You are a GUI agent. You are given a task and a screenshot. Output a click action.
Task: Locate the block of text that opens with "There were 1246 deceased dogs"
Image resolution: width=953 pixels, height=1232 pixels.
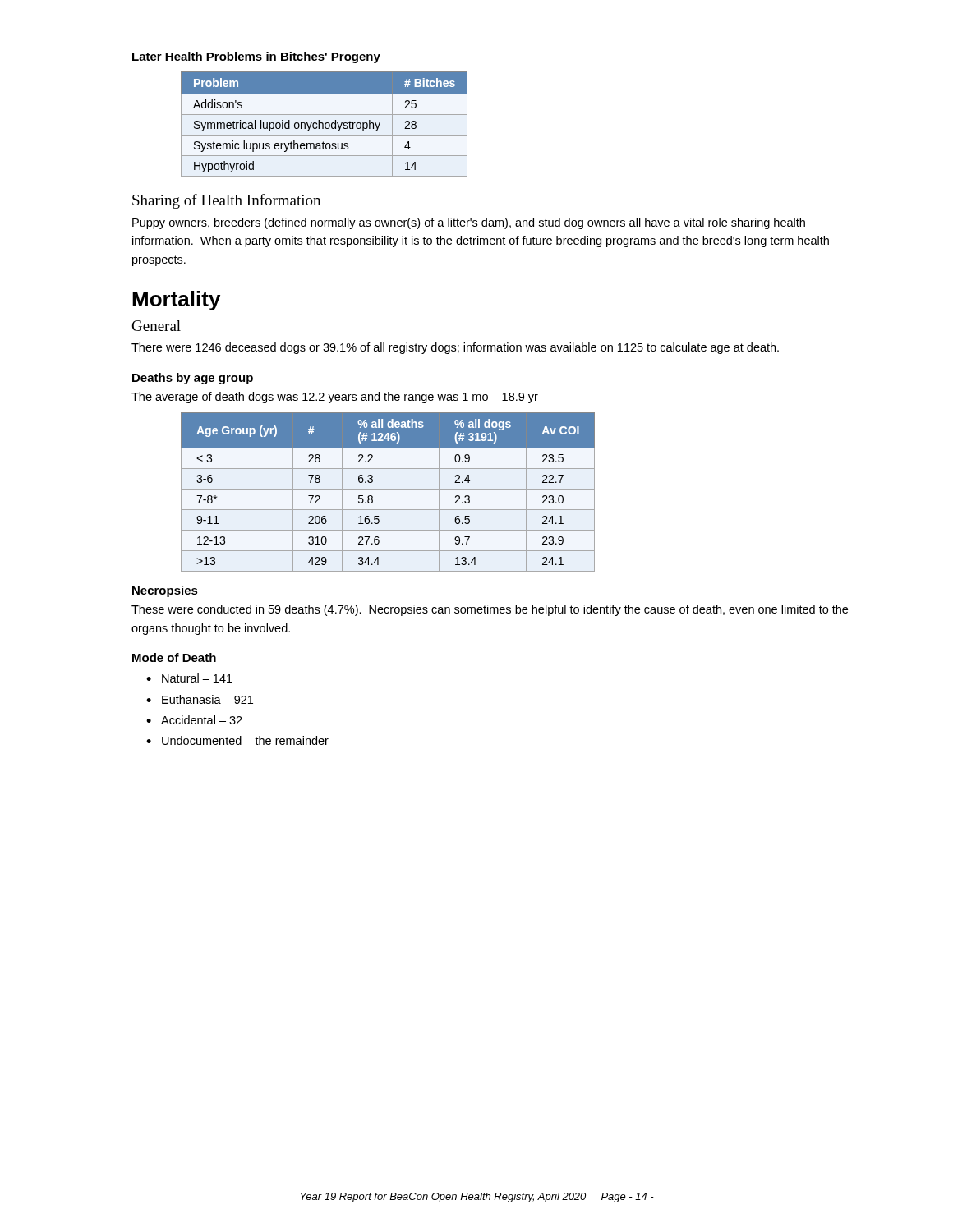point(456,348)
